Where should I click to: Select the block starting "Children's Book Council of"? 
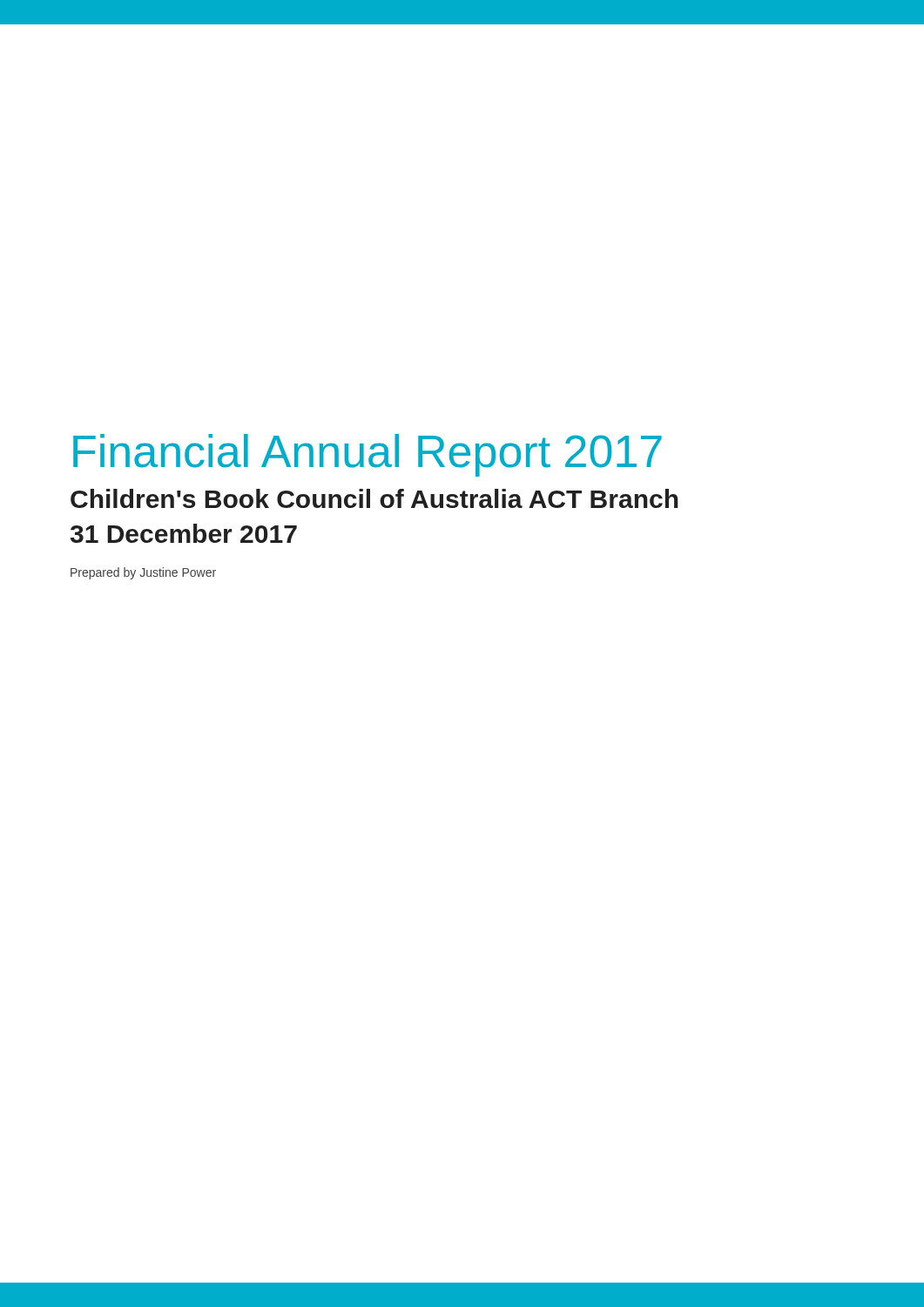pyautogui.click(x=462, y=517)
